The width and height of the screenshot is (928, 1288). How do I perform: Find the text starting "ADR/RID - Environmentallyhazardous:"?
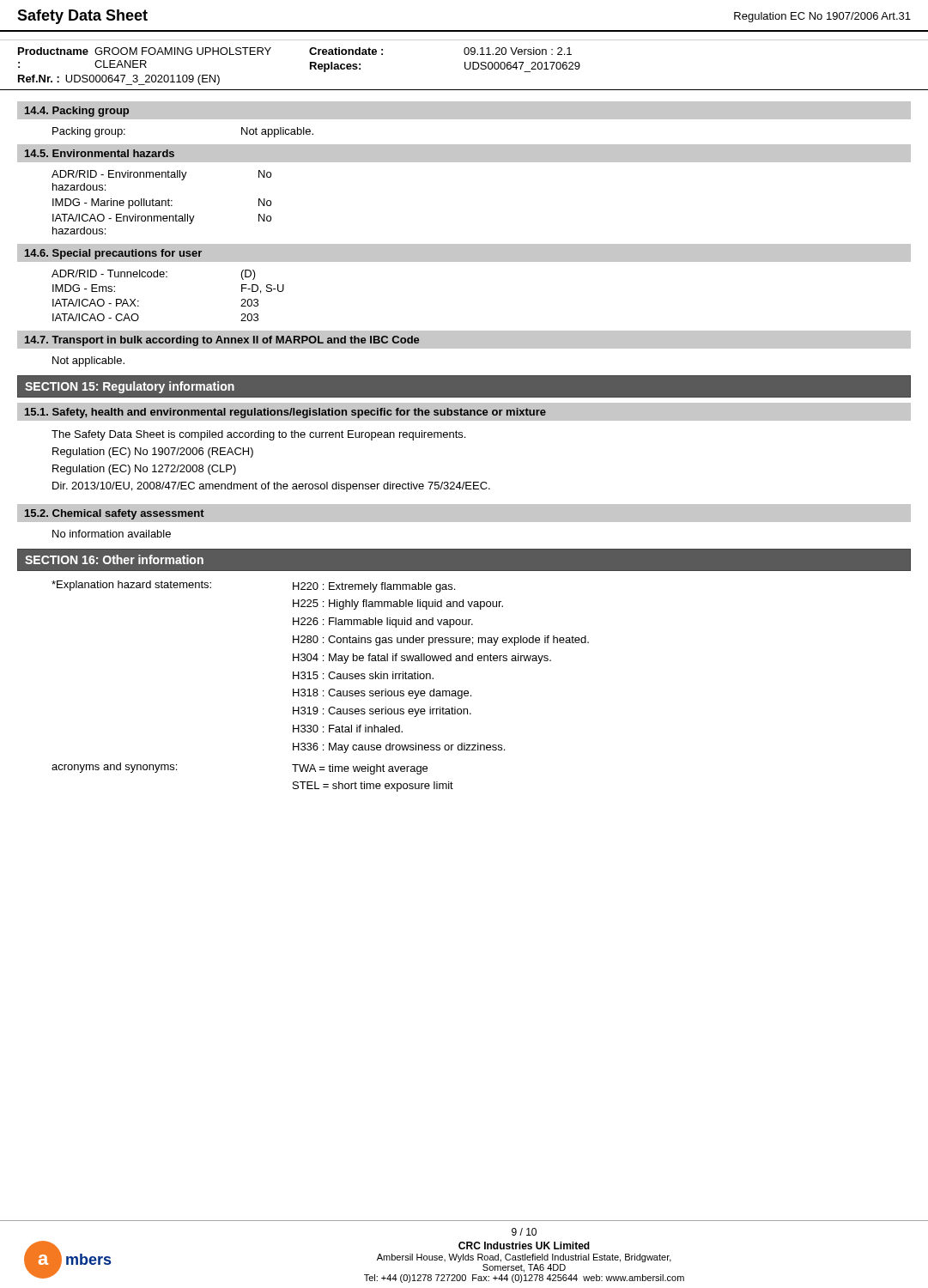[162, 180]
